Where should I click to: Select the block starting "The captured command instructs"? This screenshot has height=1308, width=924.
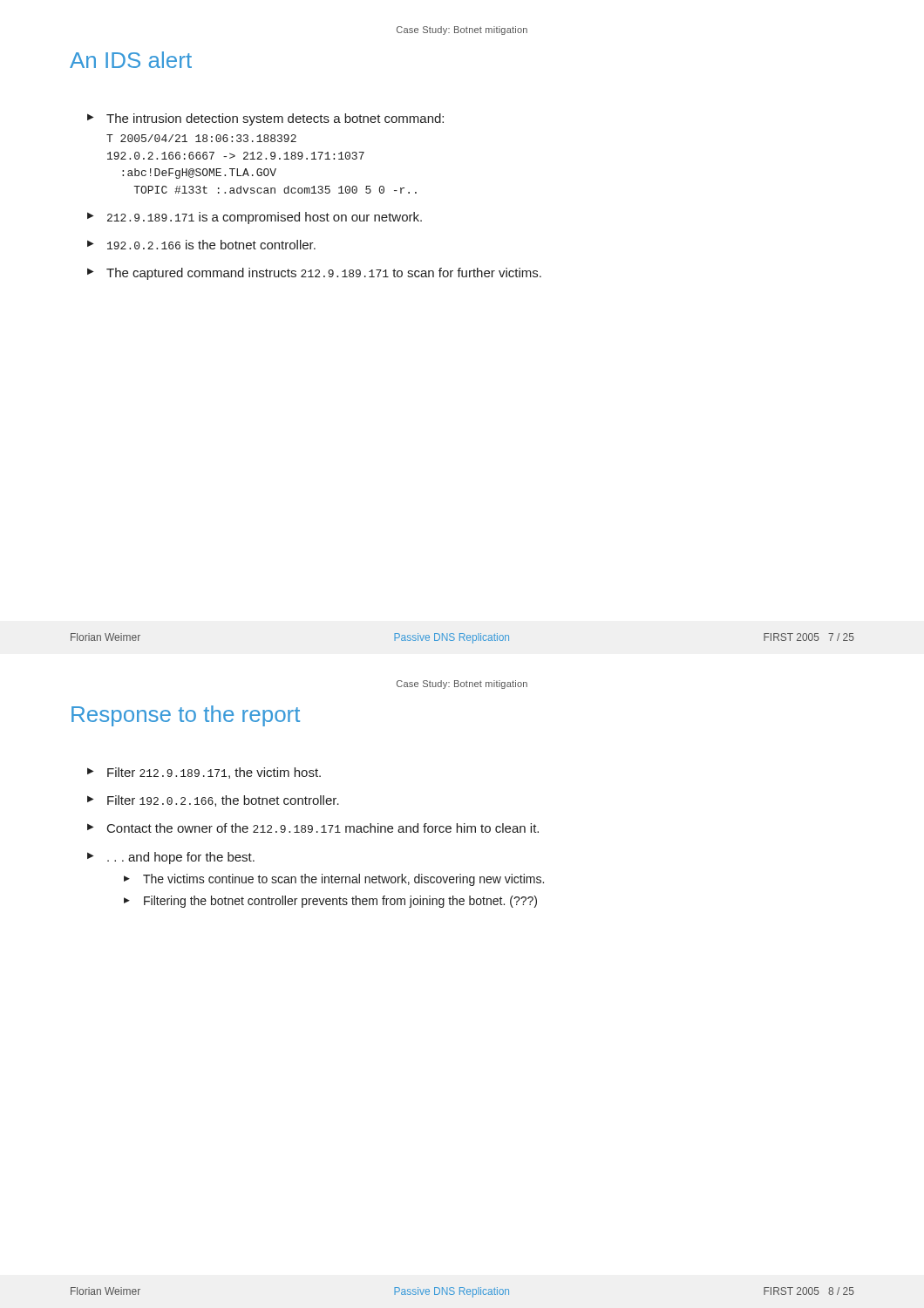(x=324, y=273)
